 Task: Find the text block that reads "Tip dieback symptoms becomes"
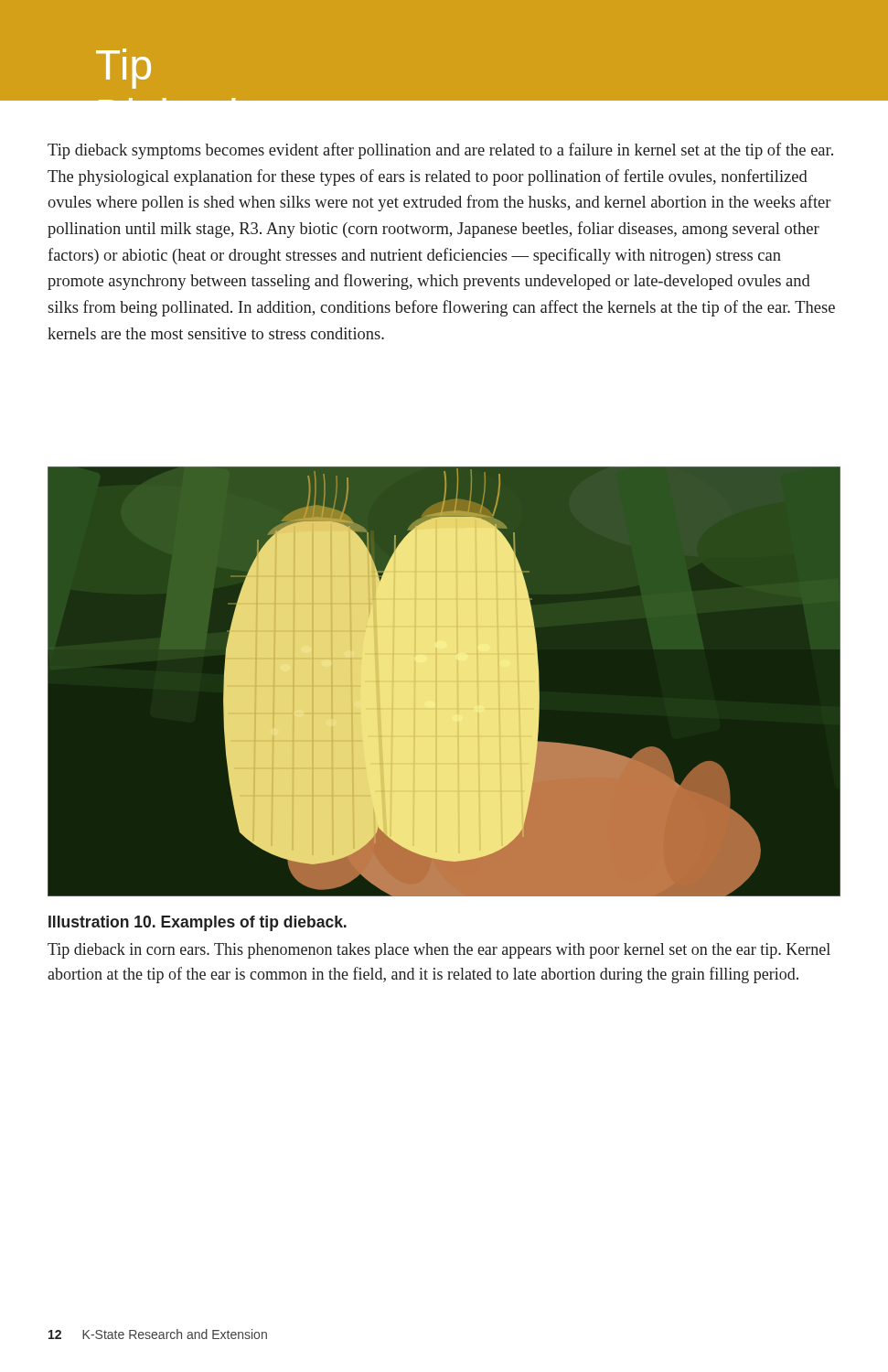[x=444, y=242]
